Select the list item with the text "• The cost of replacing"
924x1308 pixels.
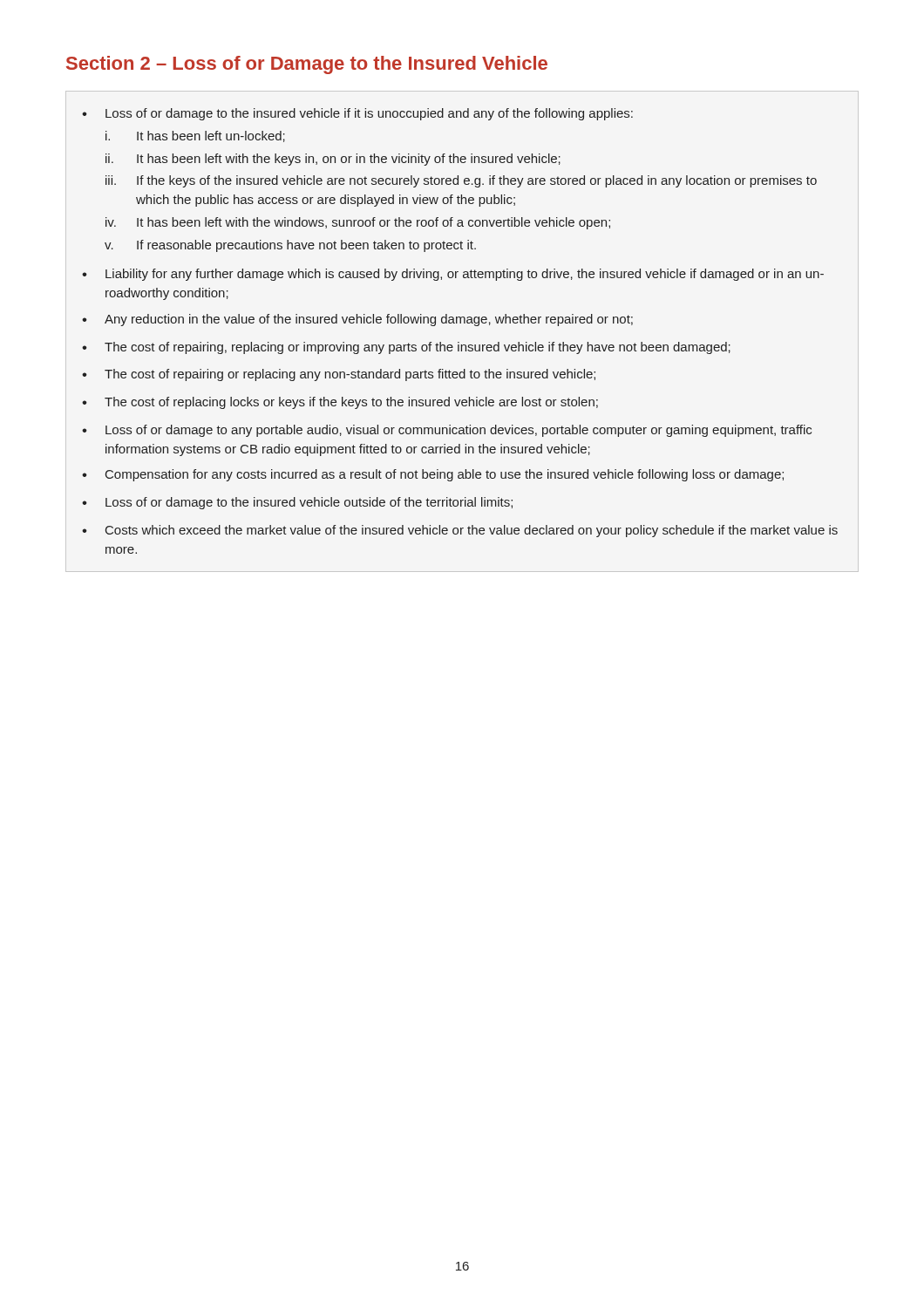pyautogui.click(x=462, y=403)
